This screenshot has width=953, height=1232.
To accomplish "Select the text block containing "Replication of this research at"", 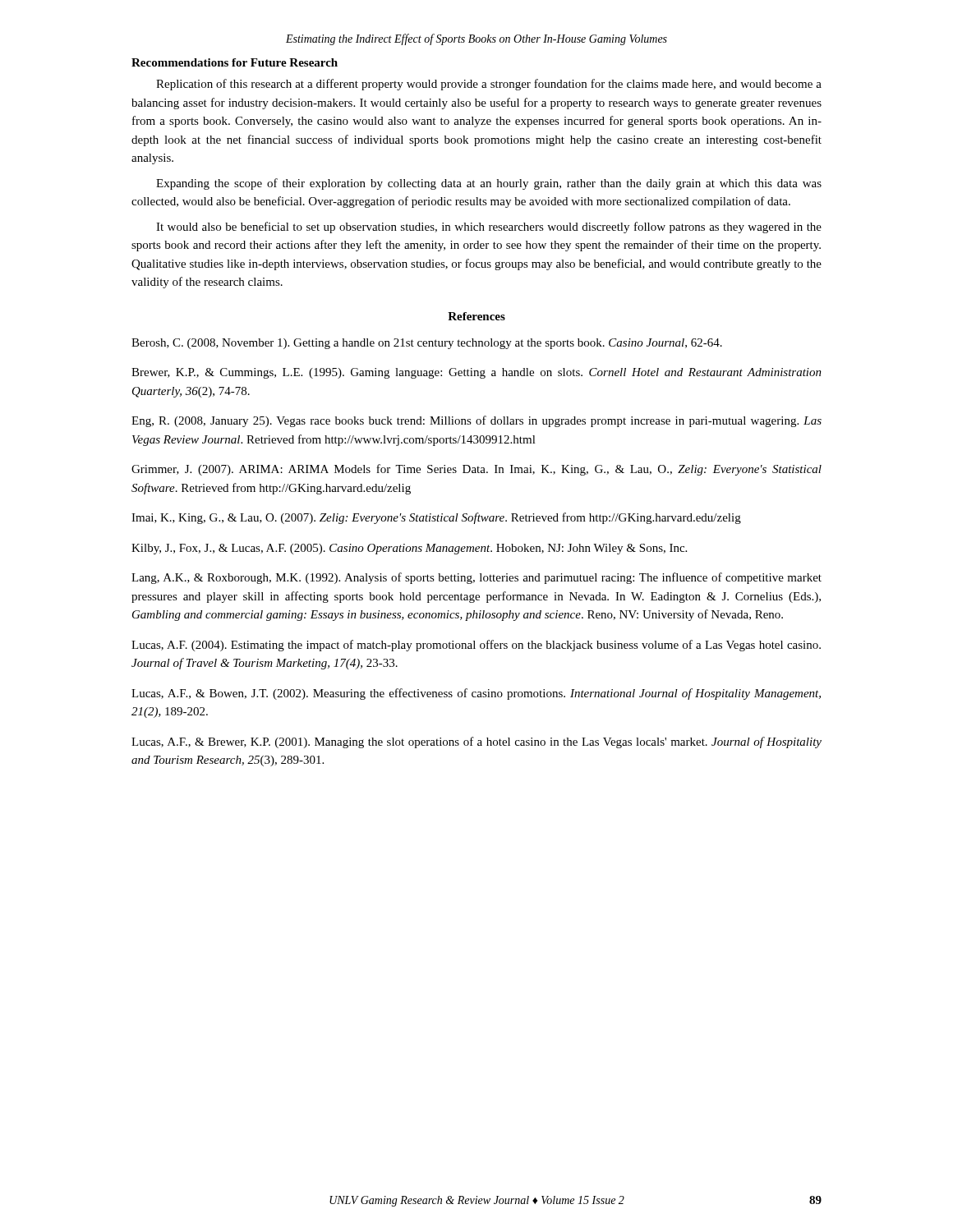I will point(476,183).
